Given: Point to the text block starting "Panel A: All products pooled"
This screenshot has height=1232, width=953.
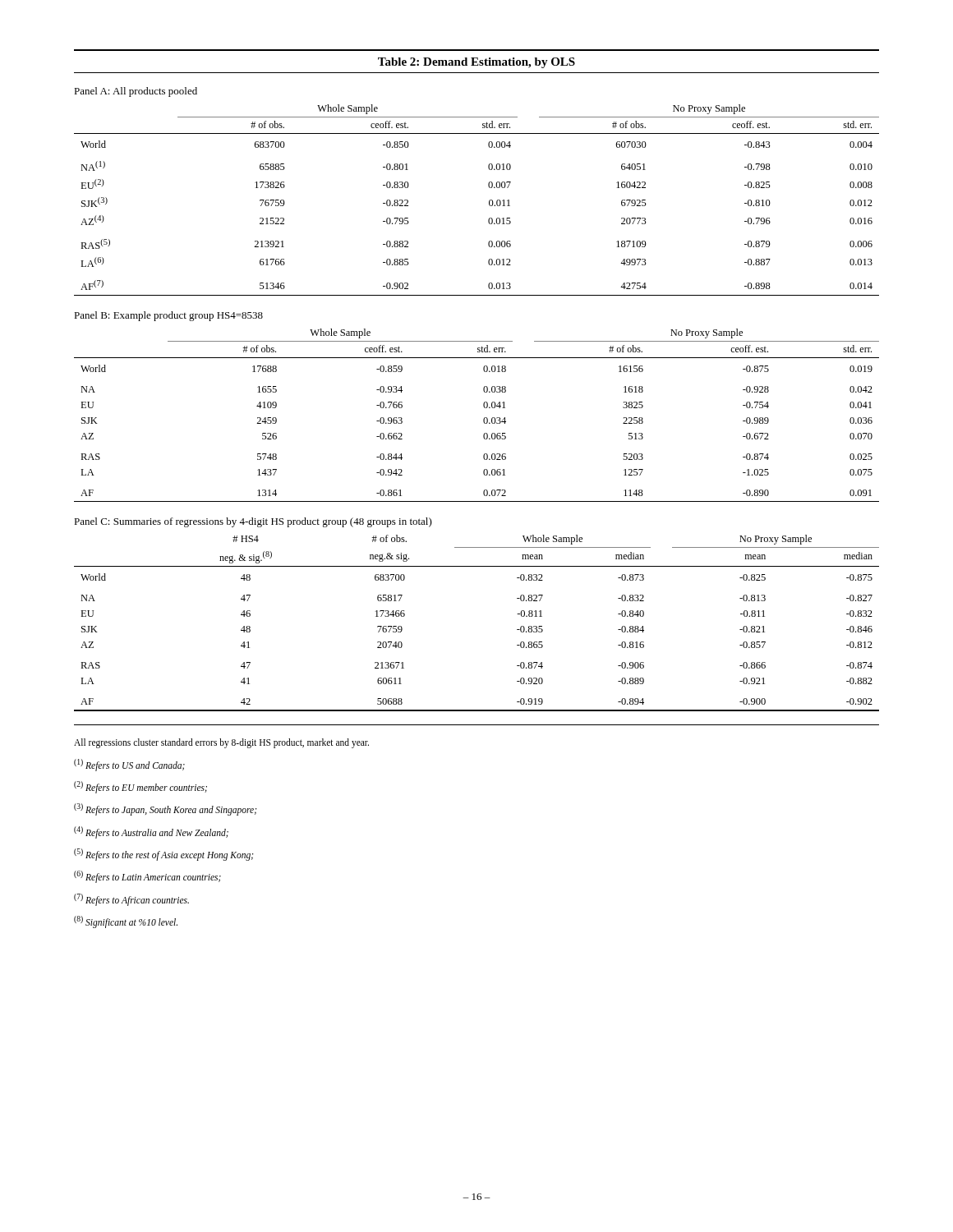Looking at the screenshot, I should [x=136, y=91].
